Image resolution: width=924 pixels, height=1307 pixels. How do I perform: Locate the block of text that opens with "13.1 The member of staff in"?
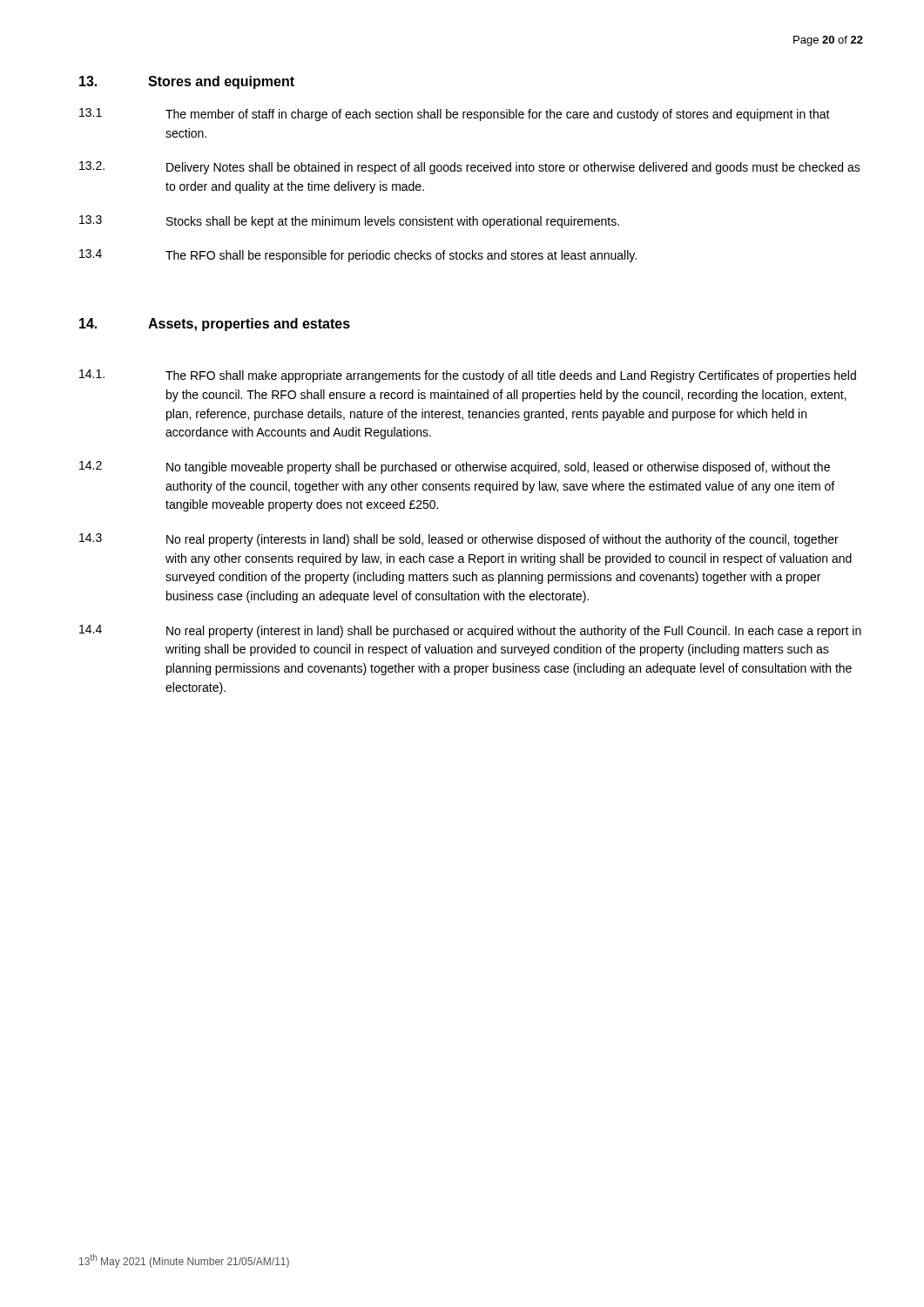(471, 124)
